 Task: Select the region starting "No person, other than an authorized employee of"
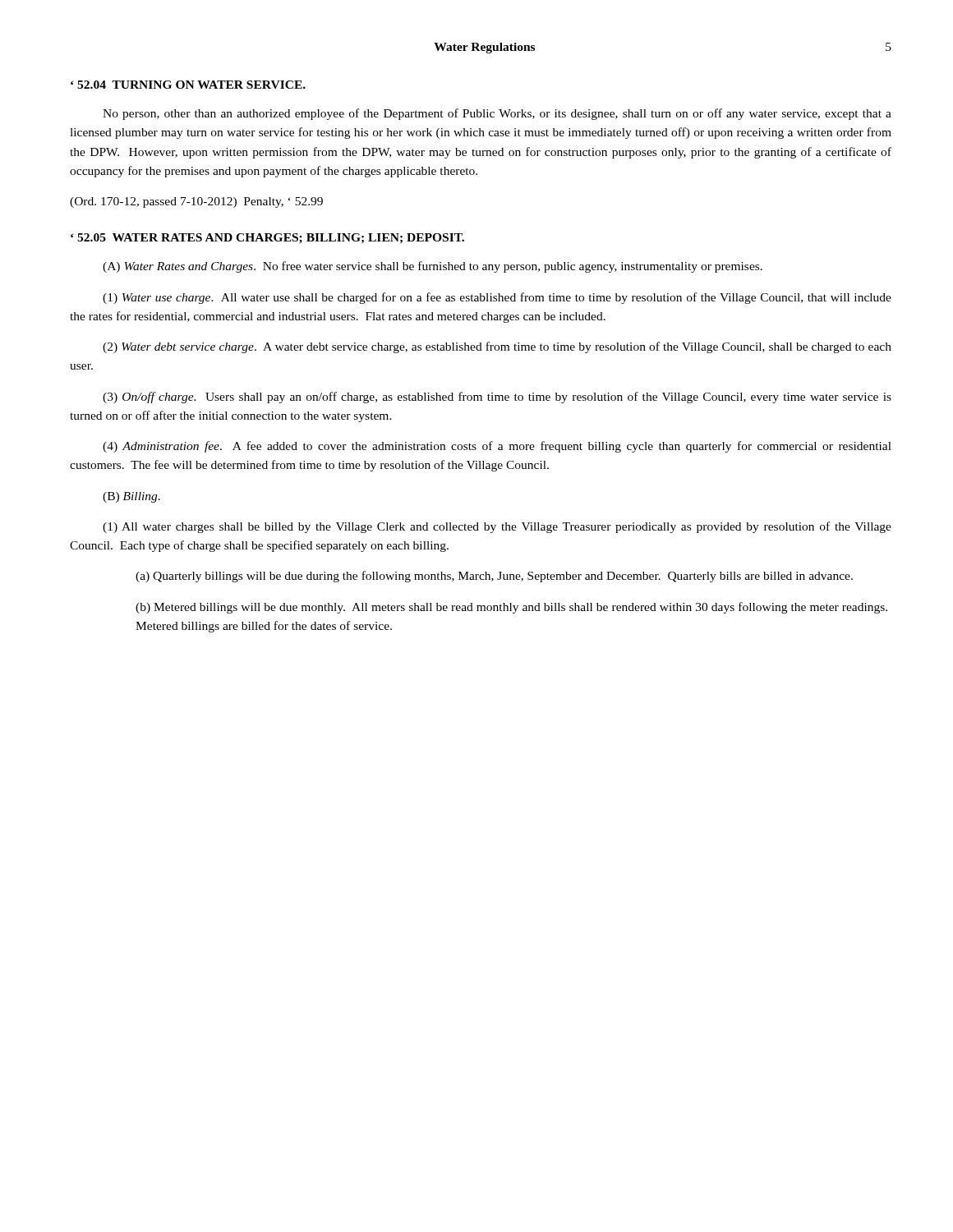point(481,142)
